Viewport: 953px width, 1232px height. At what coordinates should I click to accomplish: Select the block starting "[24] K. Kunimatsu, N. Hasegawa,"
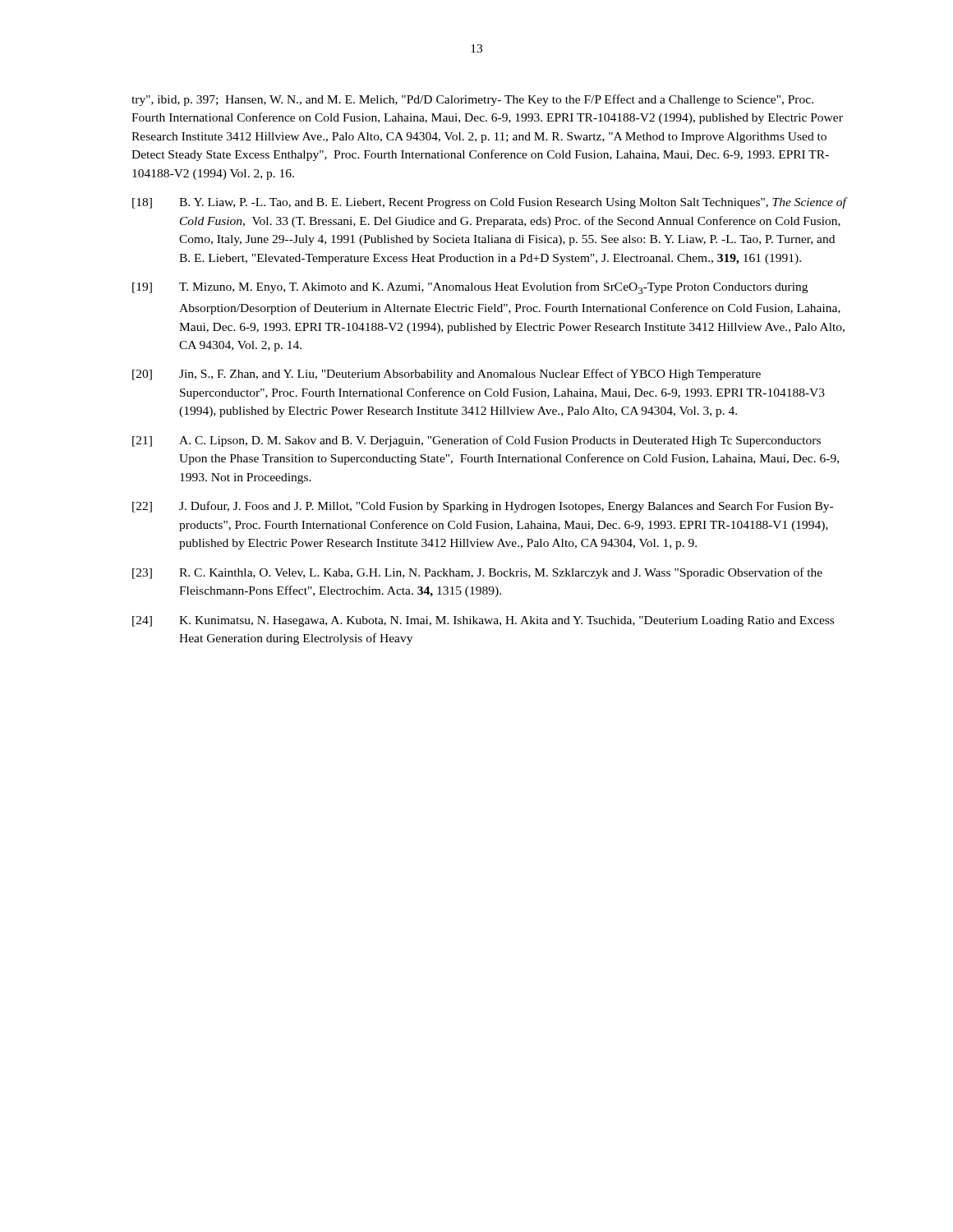pyautogui.click(x=489, y=629)
